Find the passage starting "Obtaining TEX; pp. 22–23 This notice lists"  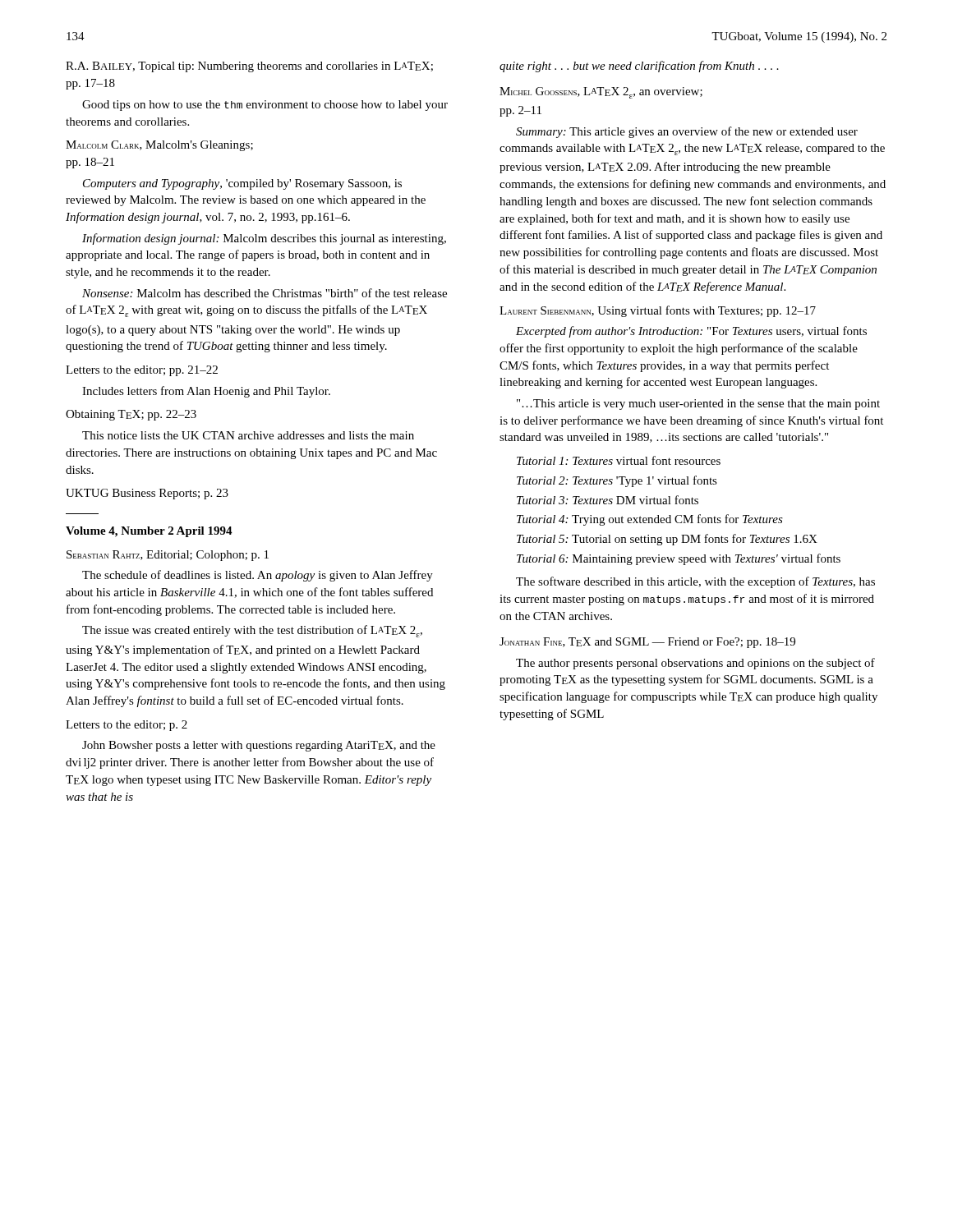(x=258, y=442)
